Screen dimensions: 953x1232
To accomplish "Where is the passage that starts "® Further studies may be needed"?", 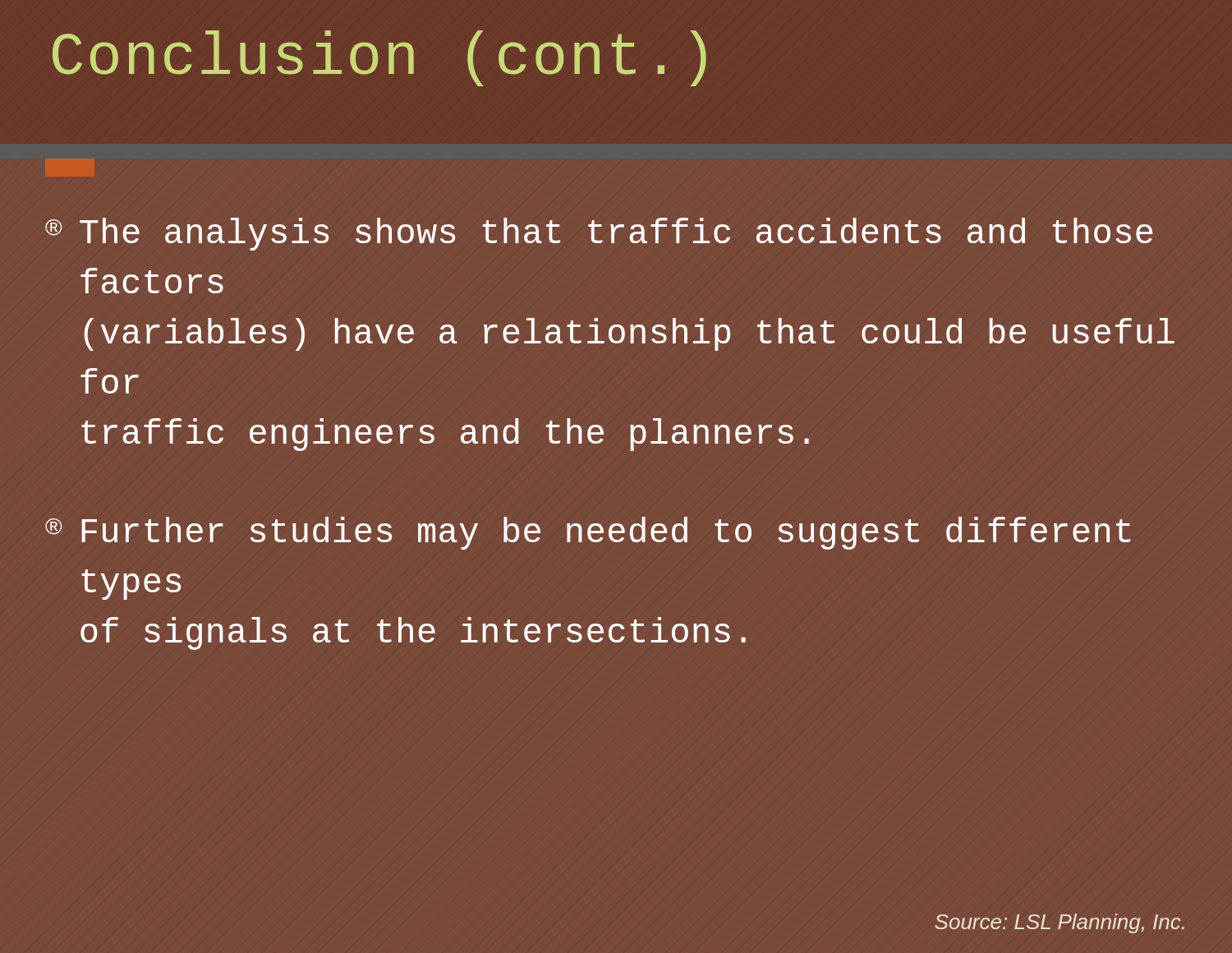I will [x=588, y=533].
